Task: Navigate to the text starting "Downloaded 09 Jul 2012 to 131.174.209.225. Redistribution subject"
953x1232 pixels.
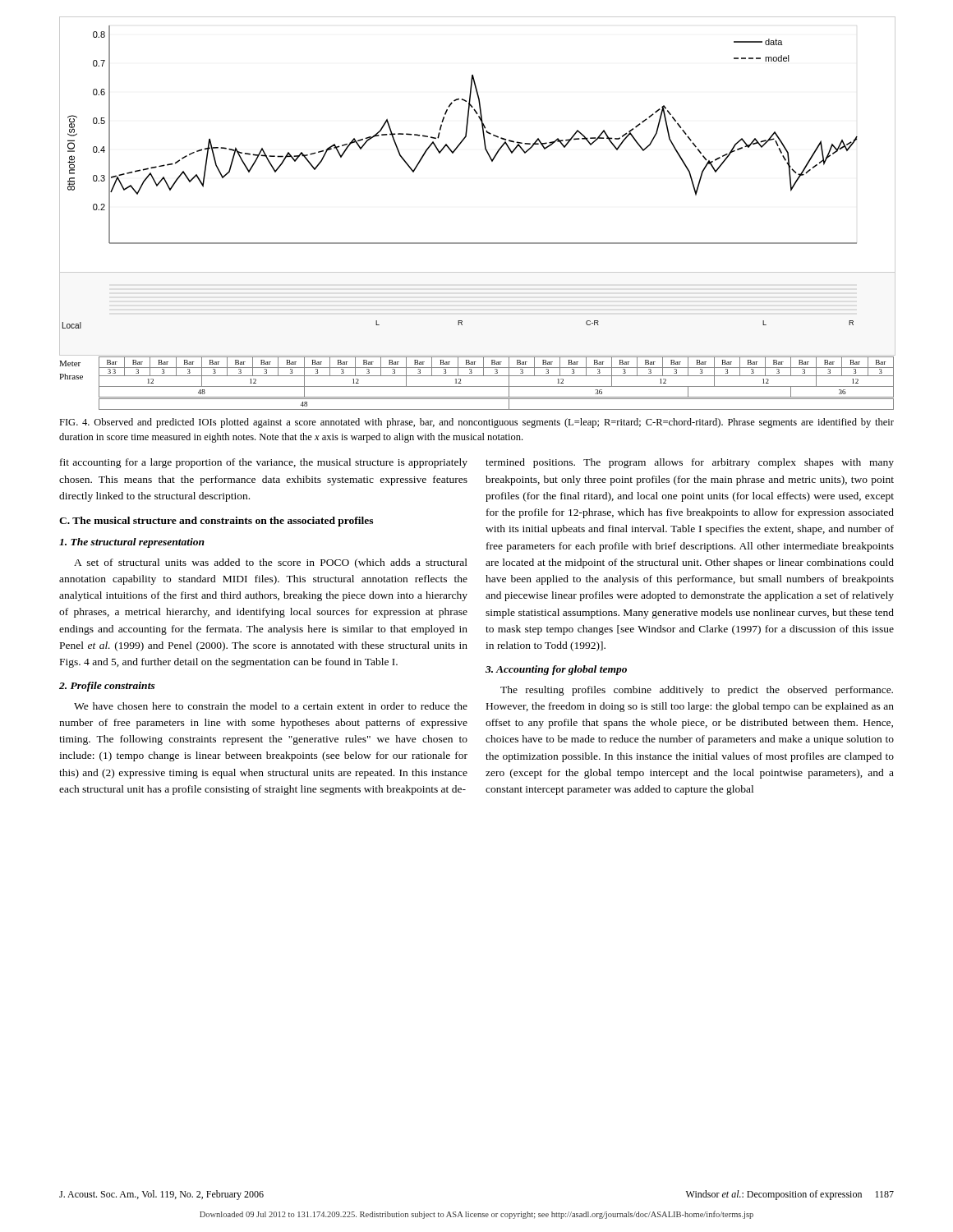Action: point(476,1214)
